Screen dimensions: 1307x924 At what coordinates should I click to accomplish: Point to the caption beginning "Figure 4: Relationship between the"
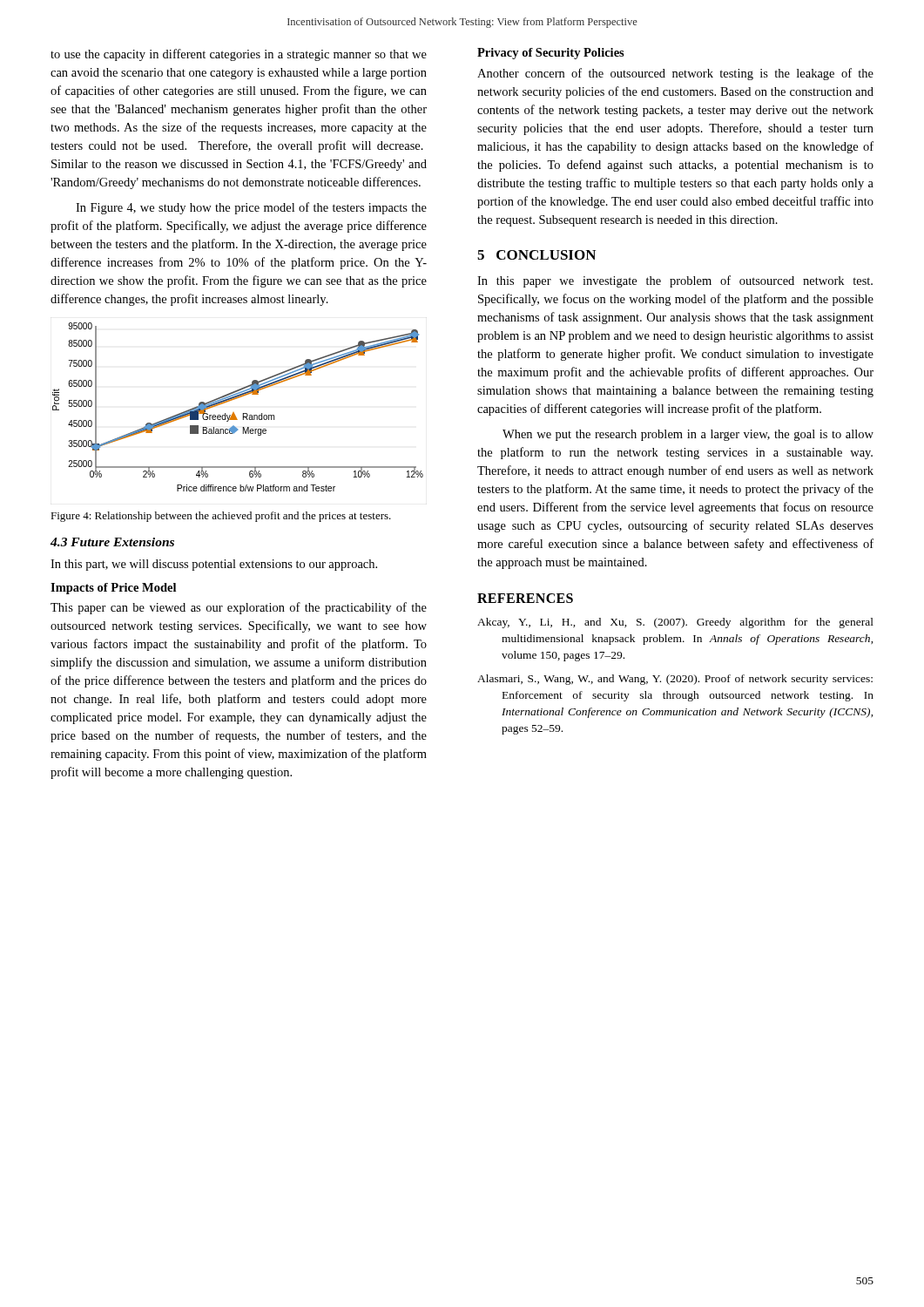pos(221,516)
